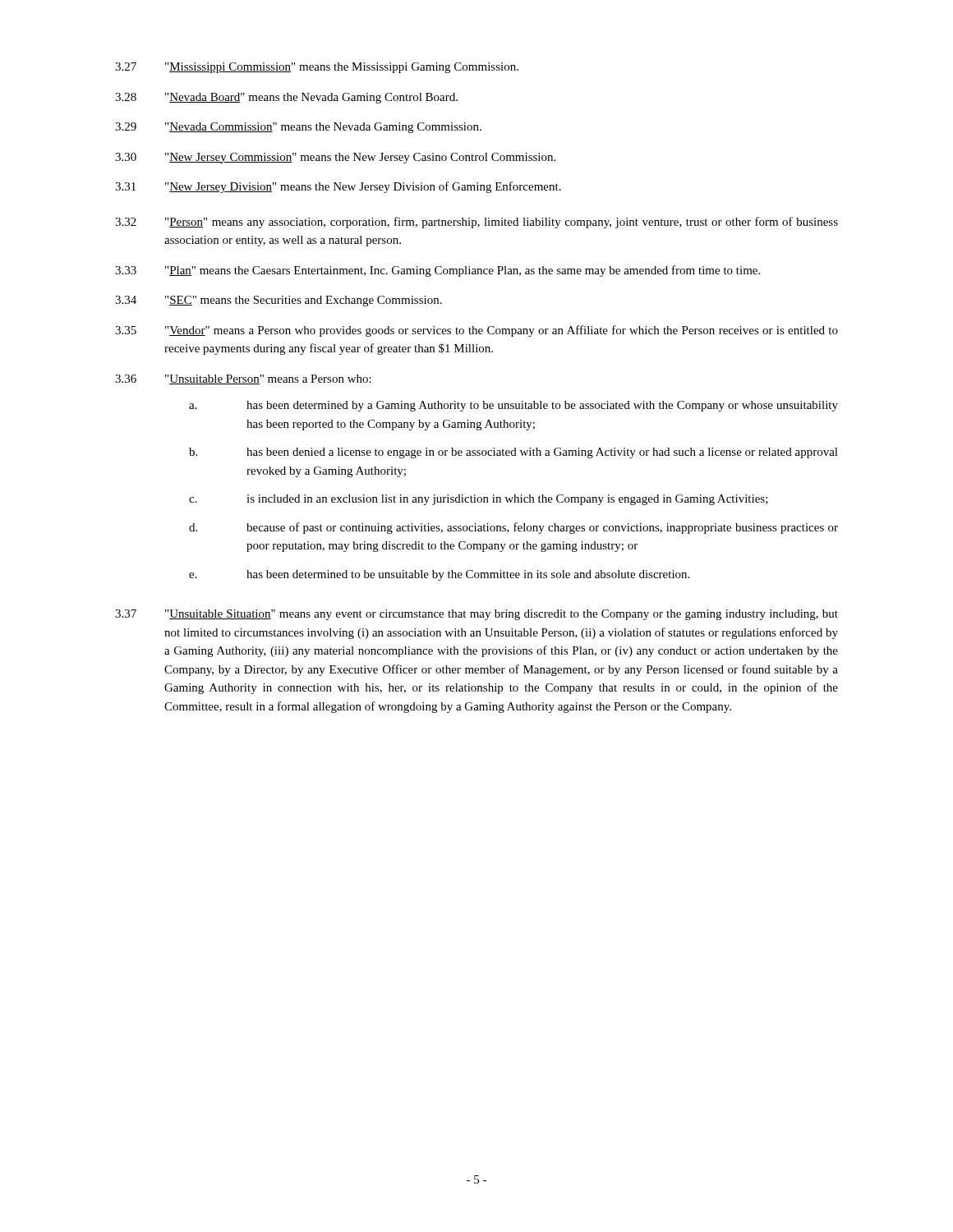The image size is (953, 1232).
Task: Point to the block beginning "3.29 "Nevada Commission""
Action: click(476, 127)
